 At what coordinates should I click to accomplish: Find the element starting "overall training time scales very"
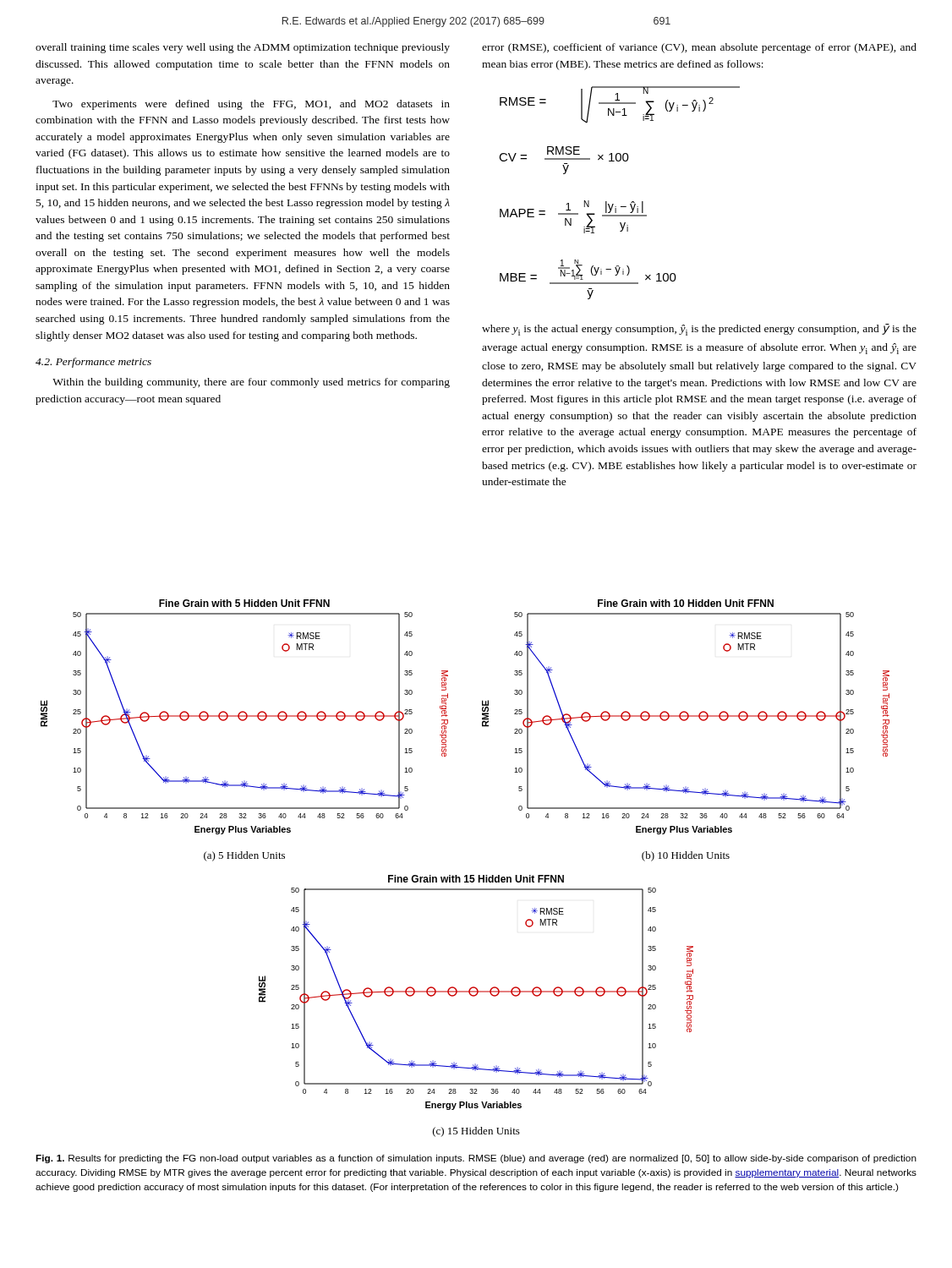tap(243, 63)
